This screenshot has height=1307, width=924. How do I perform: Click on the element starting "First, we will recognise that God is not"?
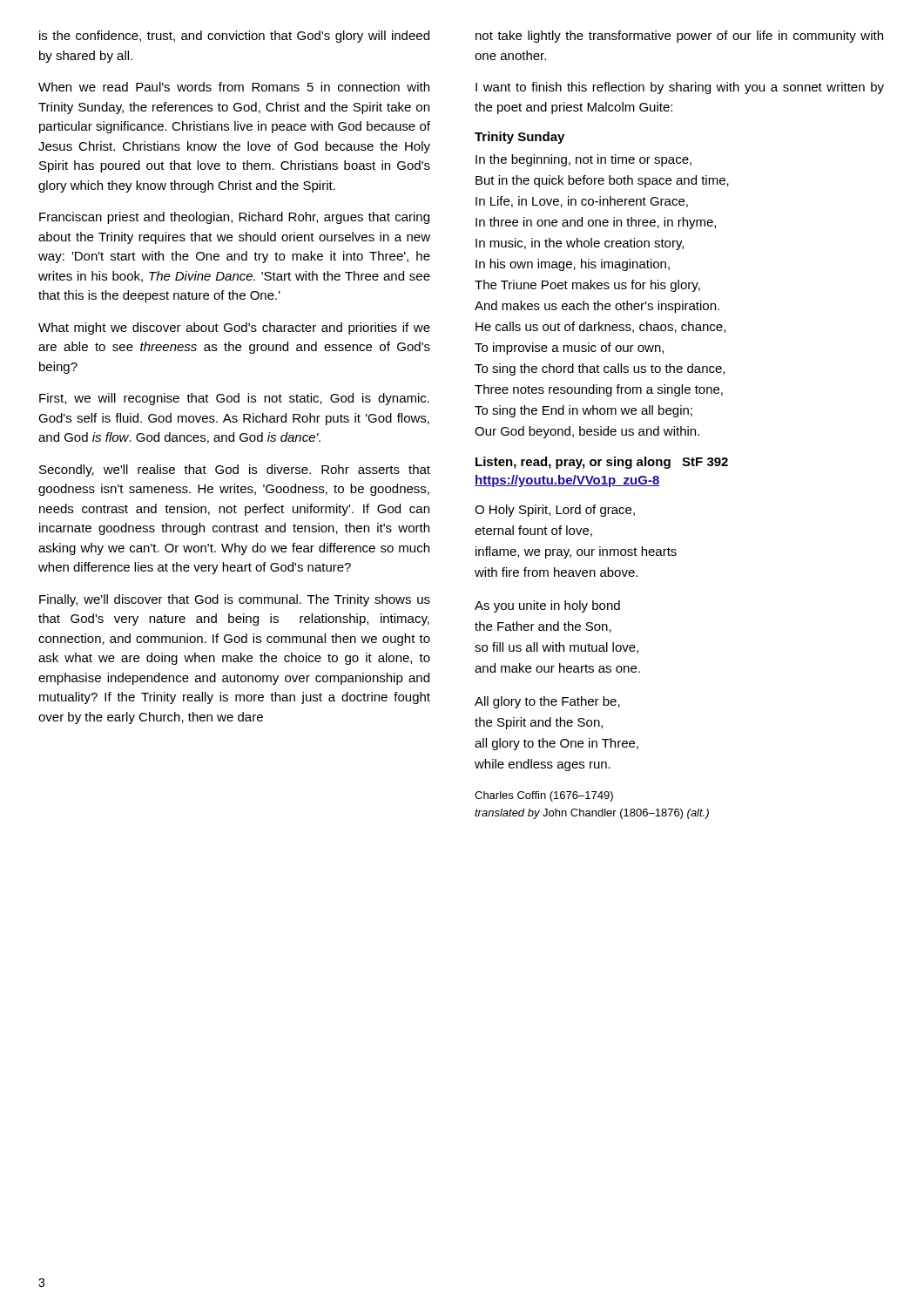click(234, 417)
